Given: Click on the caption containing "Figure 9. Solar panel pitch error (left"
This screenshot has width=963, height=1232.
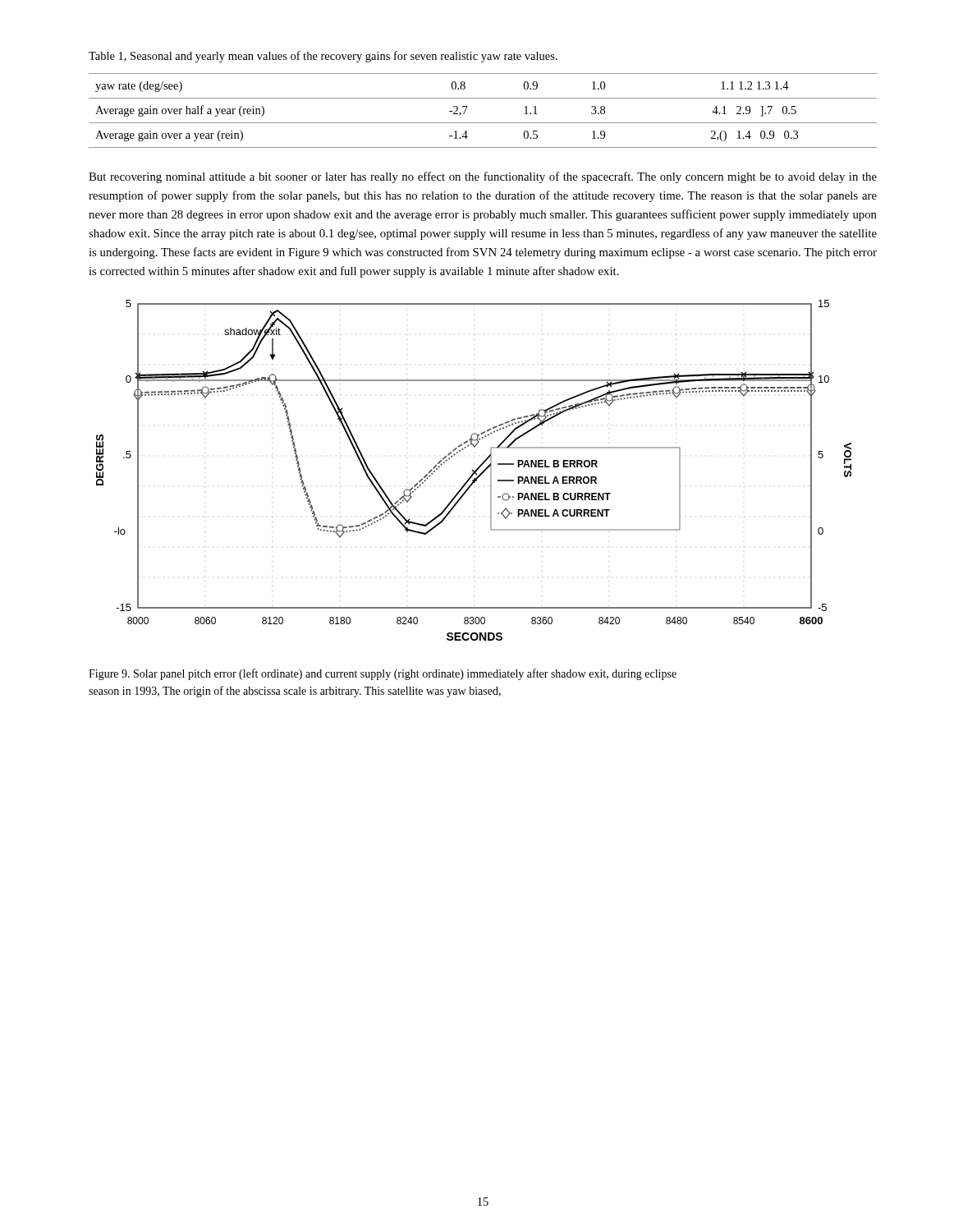Looking at the screenshot, I should tap(383, 682).
